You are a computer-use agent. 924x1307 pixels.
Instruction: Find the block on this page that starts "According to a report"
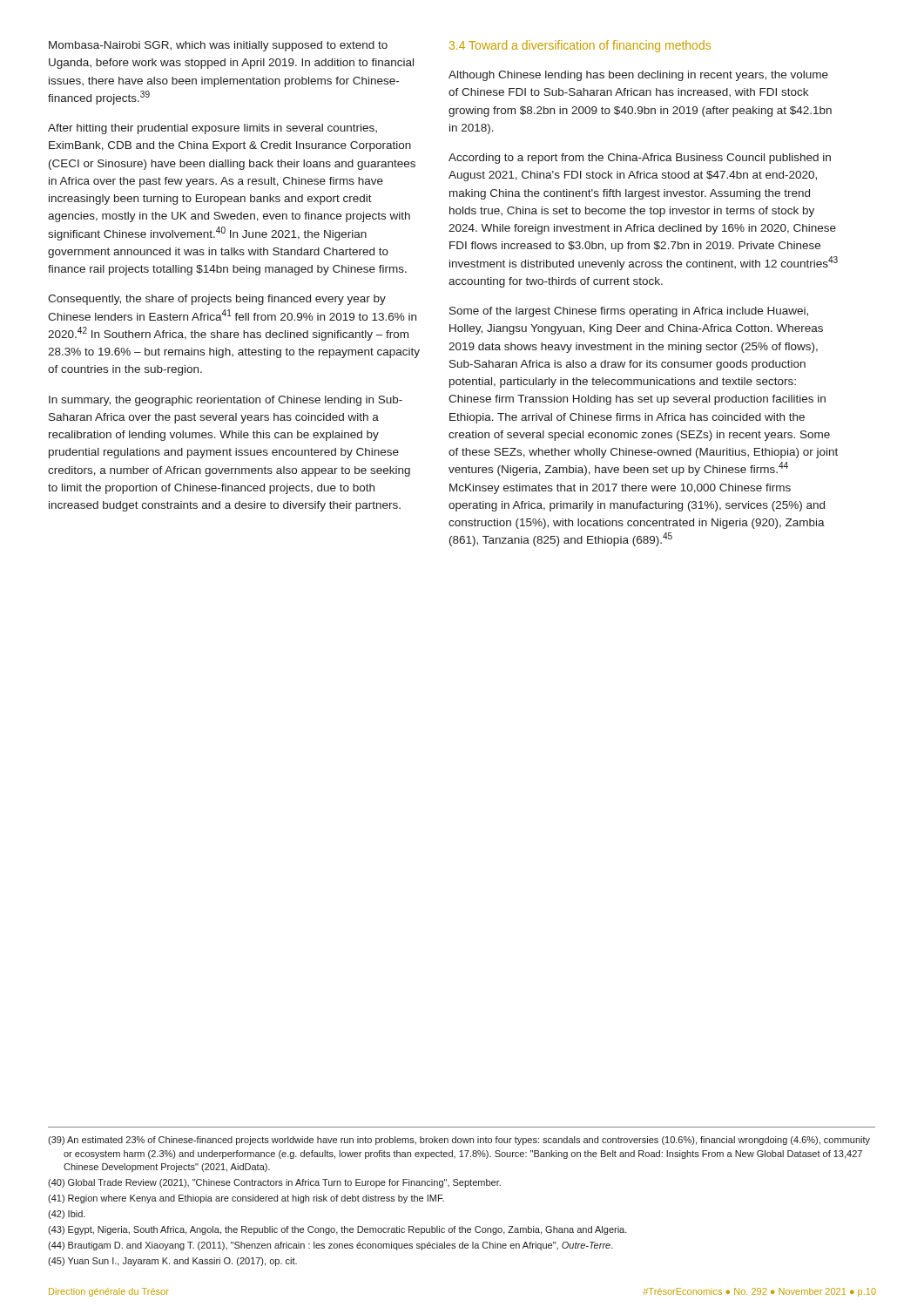tap(644, 220)
